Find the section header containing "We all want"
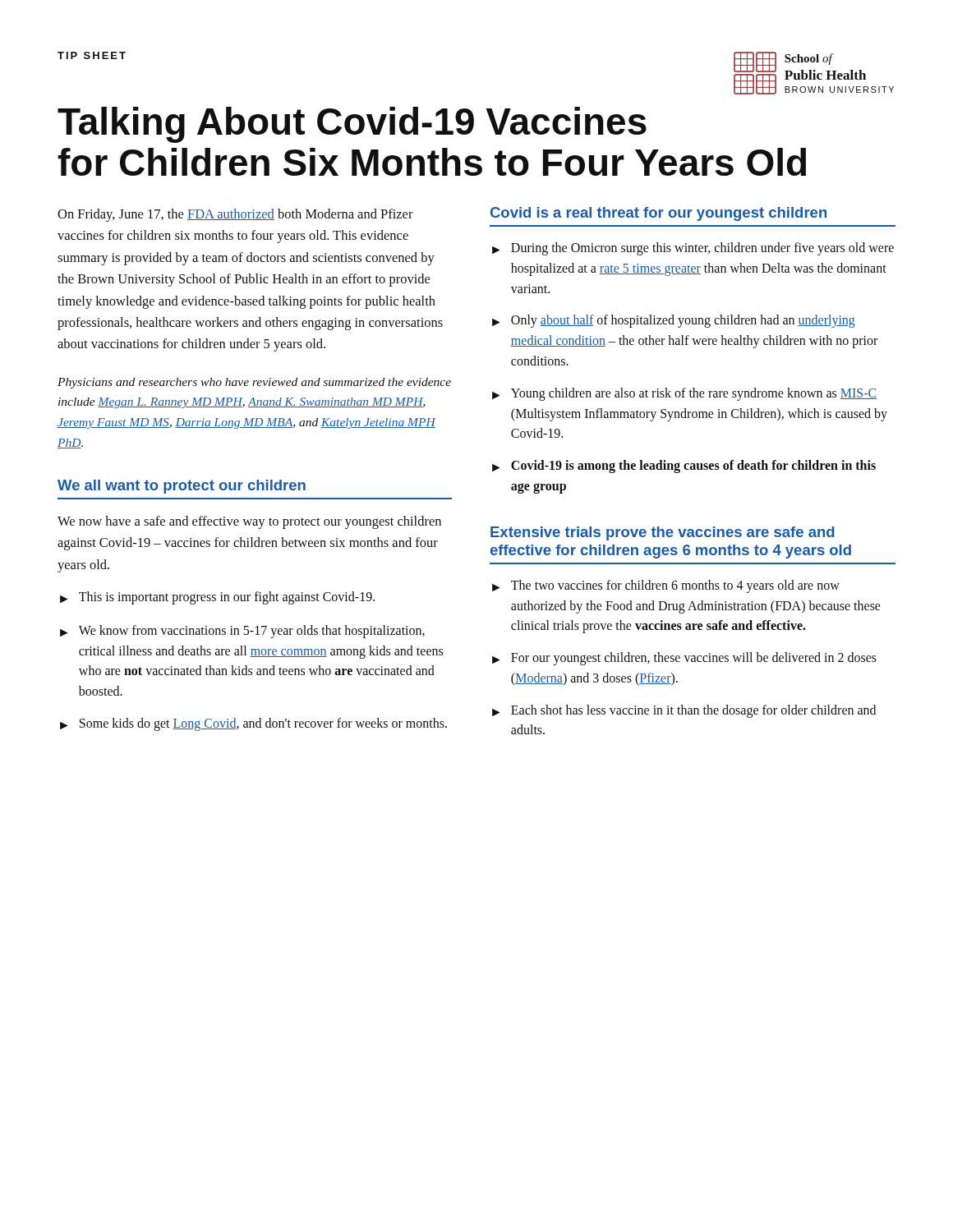This screenshot has height=1232, width=953. tap(182, 485)
